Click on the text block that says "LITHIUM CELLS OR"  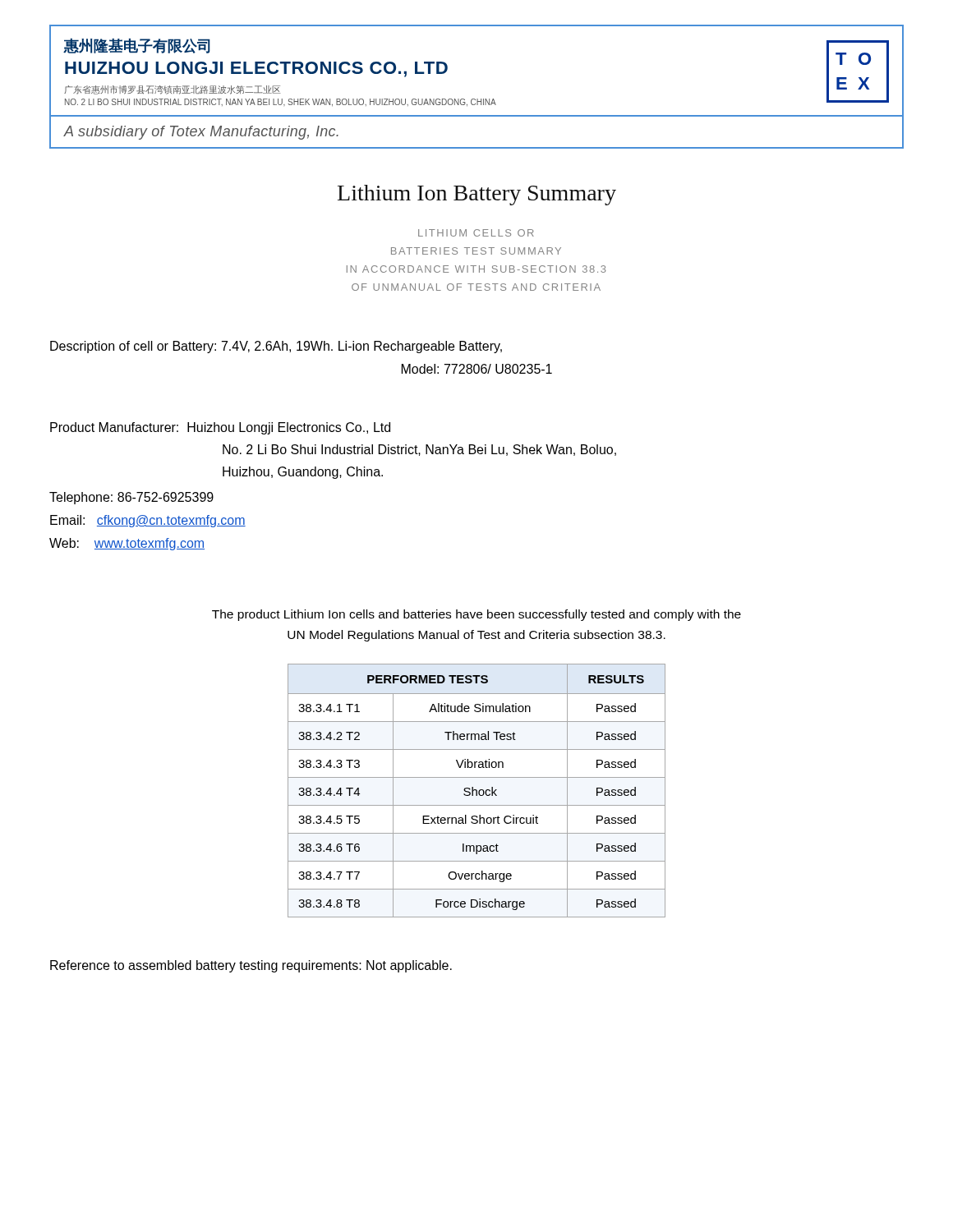[x=476, y=261]
